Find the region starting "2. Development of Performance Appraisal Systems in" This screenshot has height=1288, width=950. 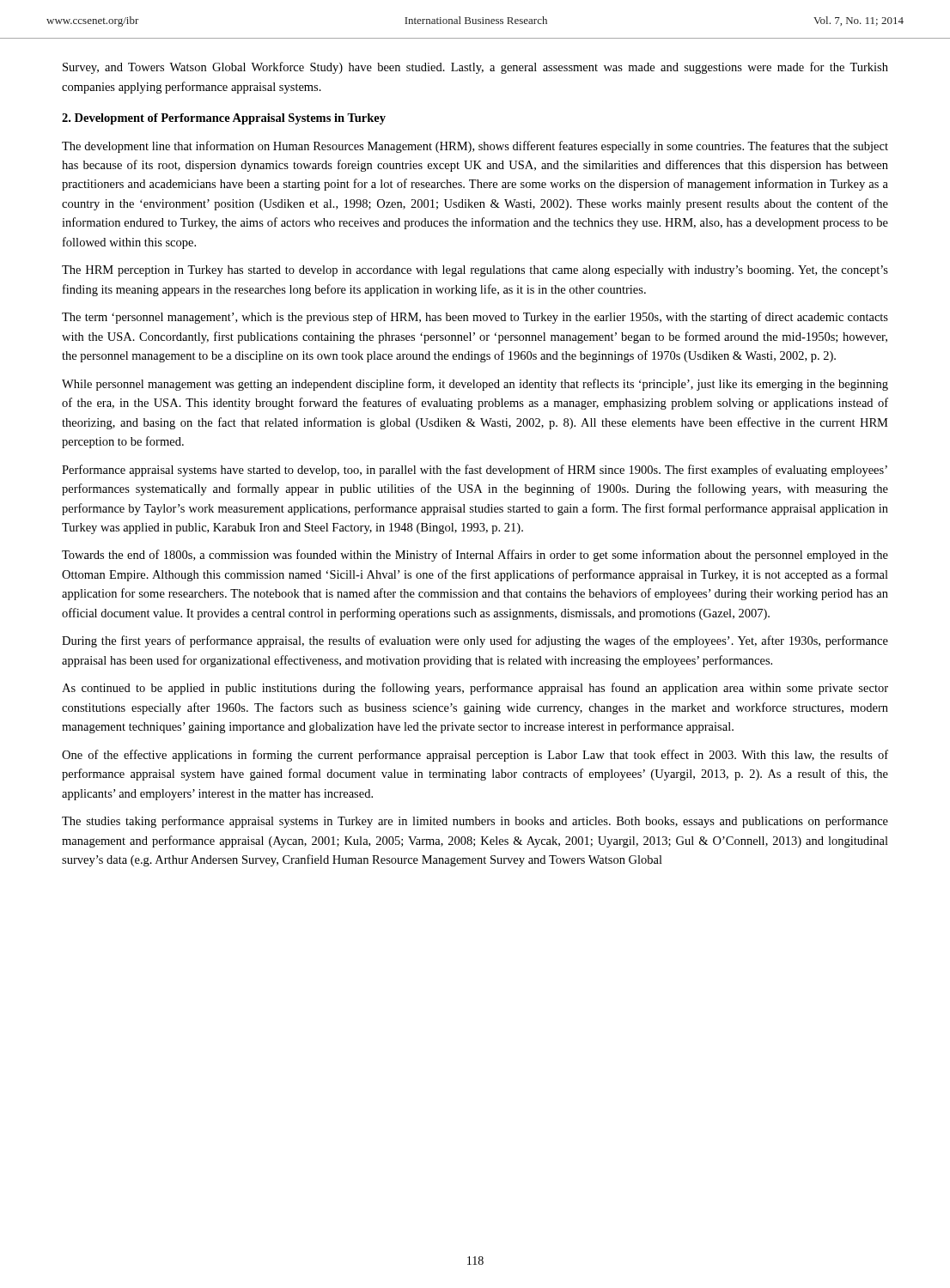click(x=224, y=119)
